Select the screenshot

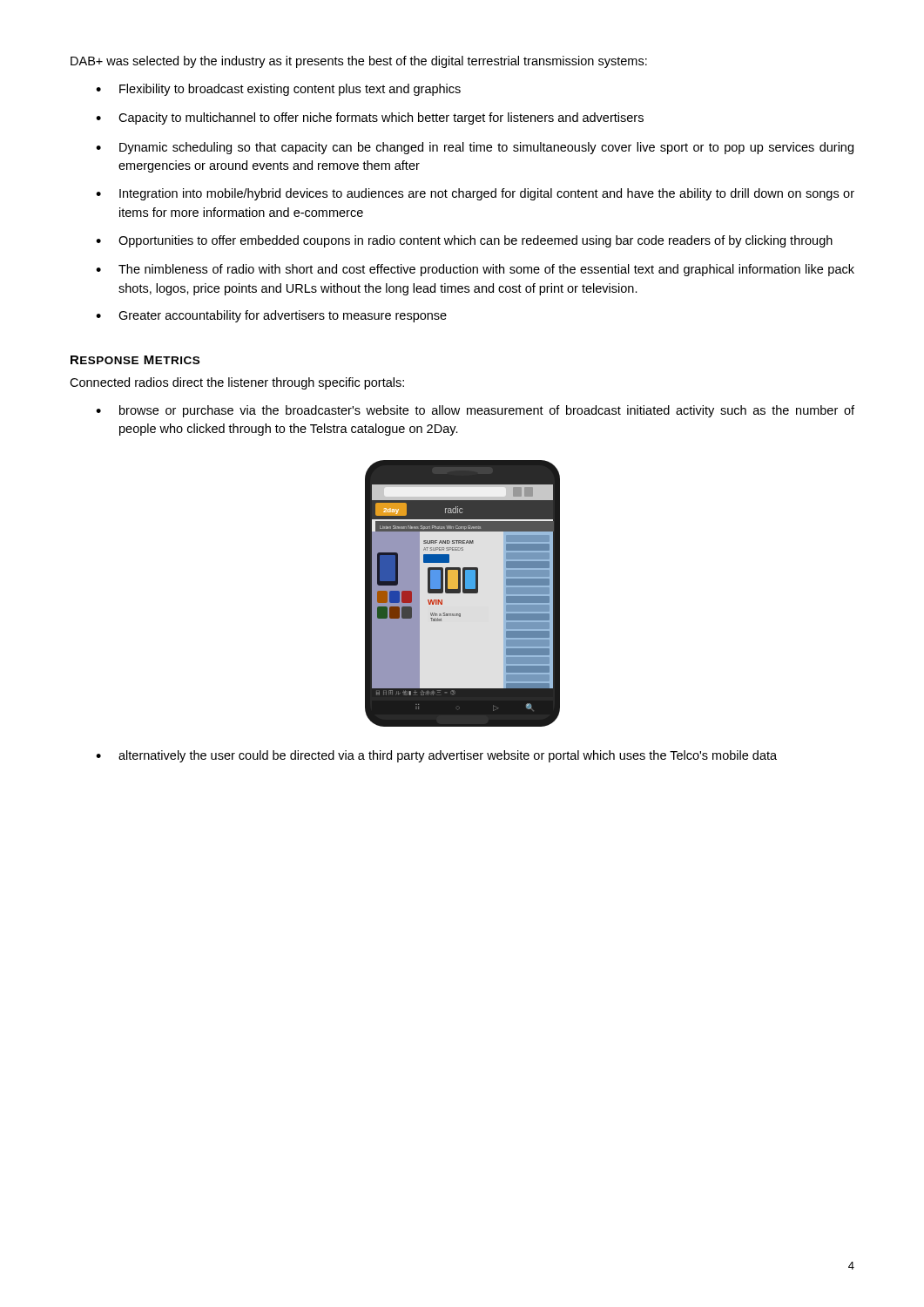462,595
